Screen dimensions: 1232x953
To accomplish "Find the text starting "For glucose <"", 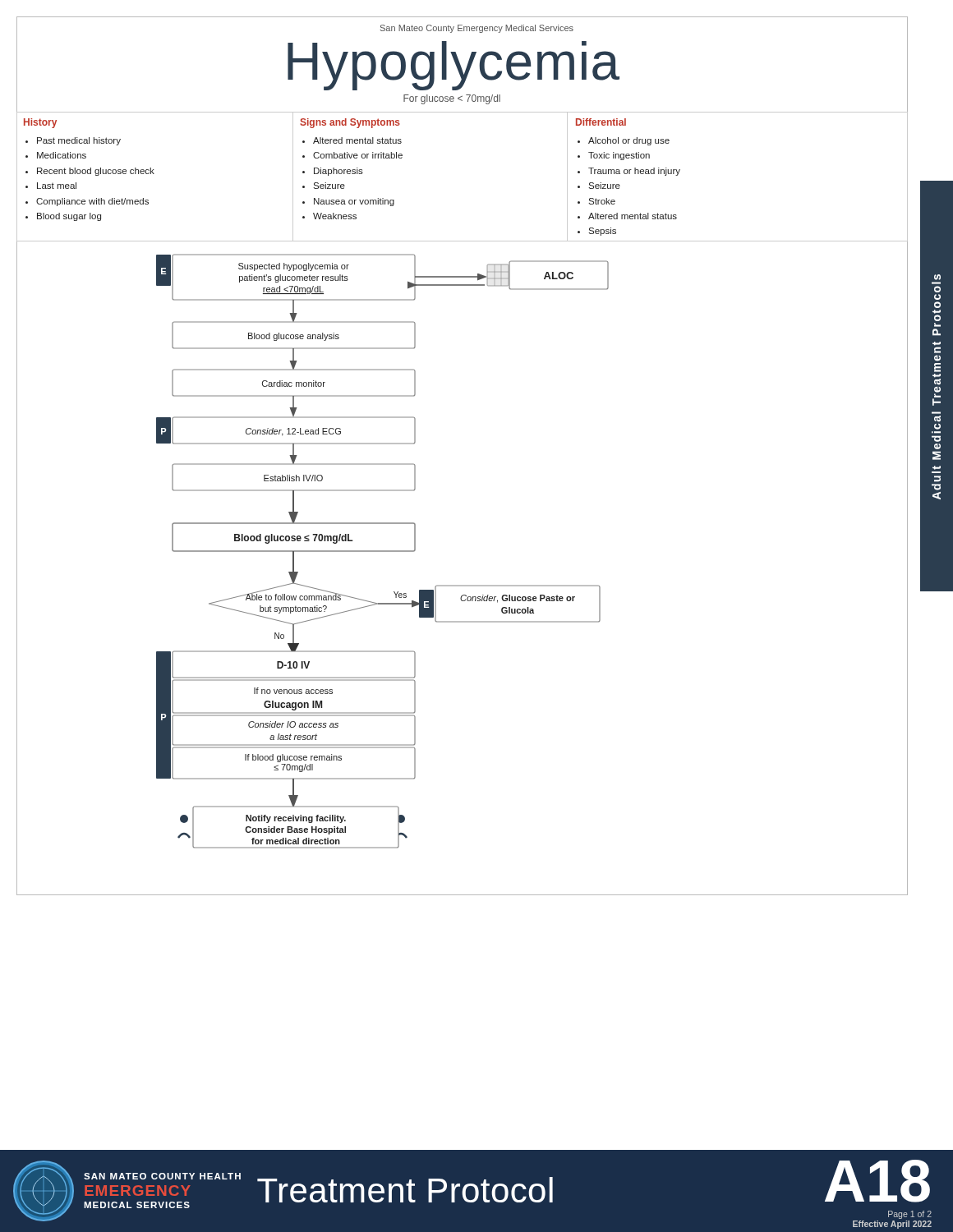I will coord(452,99).
